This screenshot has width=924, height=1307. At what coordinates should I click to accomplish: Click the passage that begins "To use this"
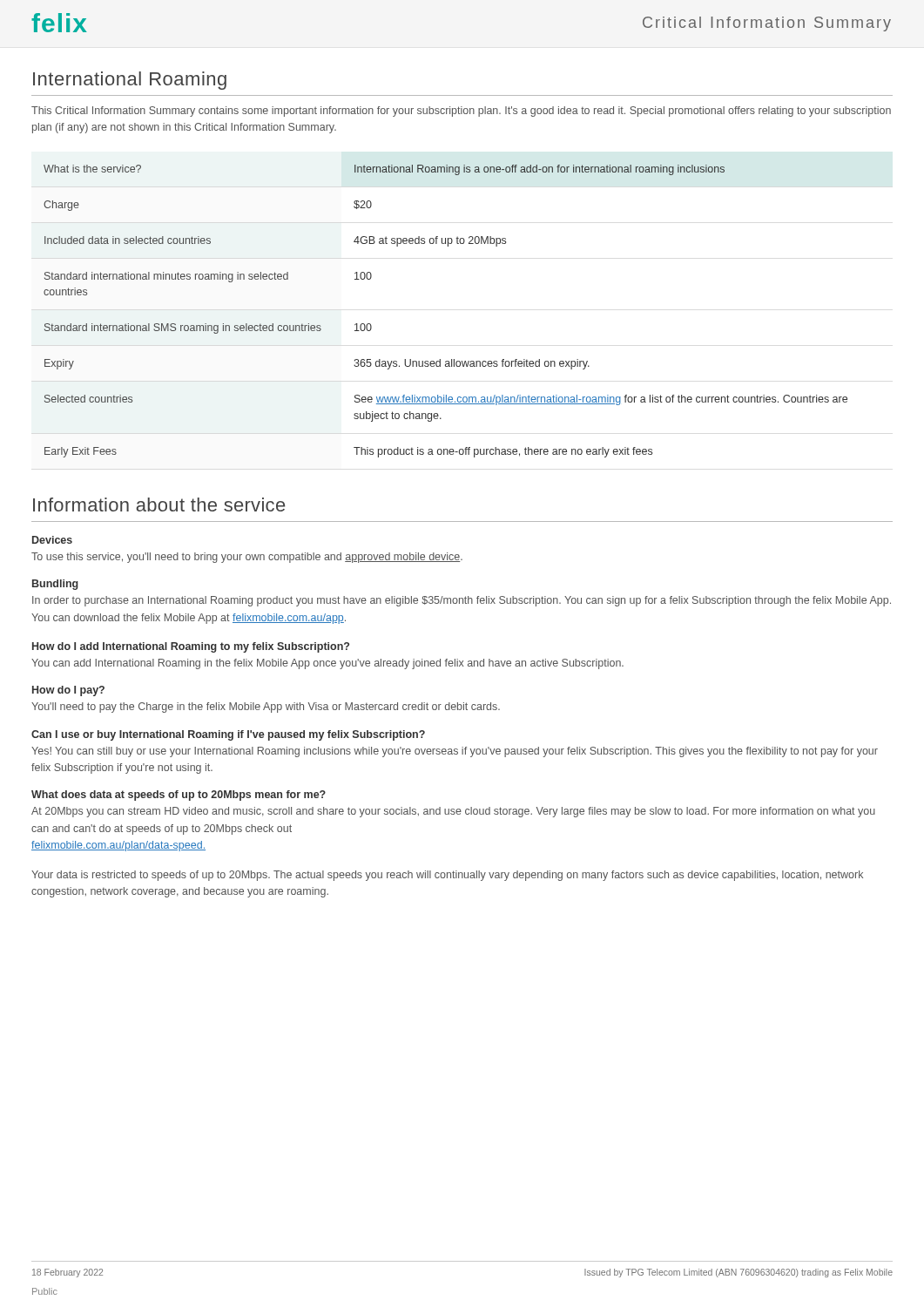[x=247, y=557]
